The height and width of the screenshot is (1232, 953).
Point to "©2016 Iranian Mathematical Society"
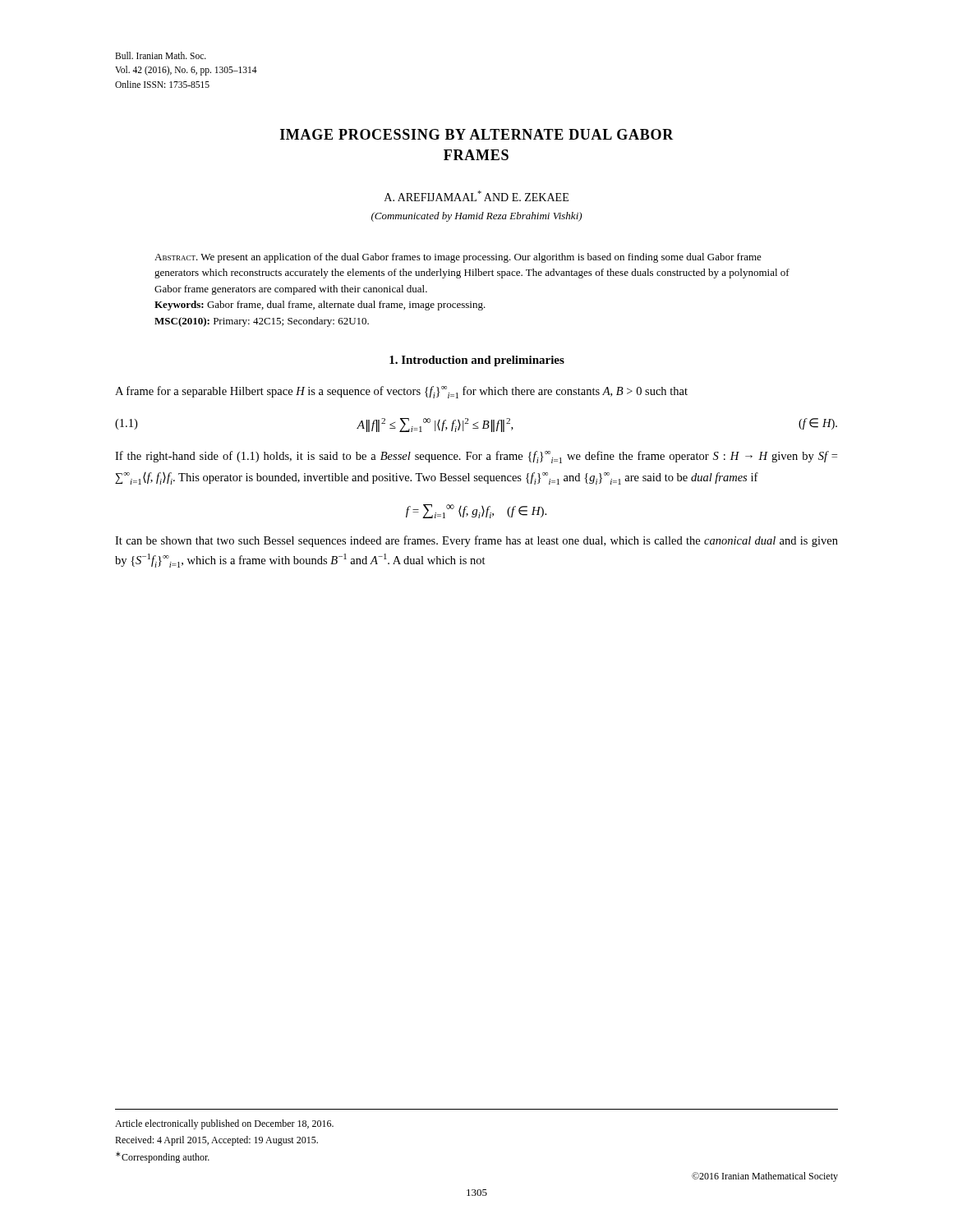pyautogui.click(x=765, y=1176)
